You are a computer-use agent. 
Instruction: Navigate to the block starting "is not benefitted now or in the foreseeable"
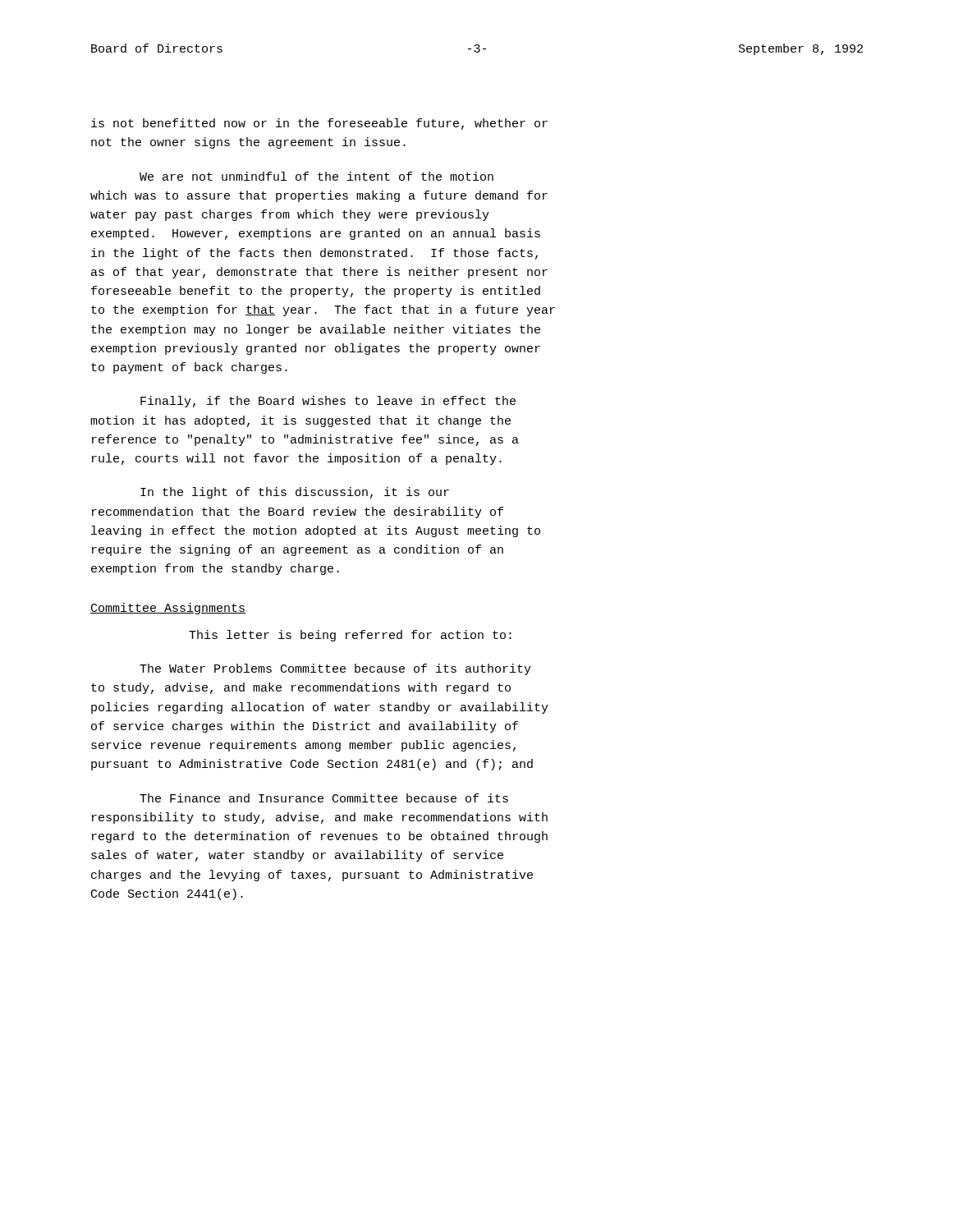(x=319, y=134)
